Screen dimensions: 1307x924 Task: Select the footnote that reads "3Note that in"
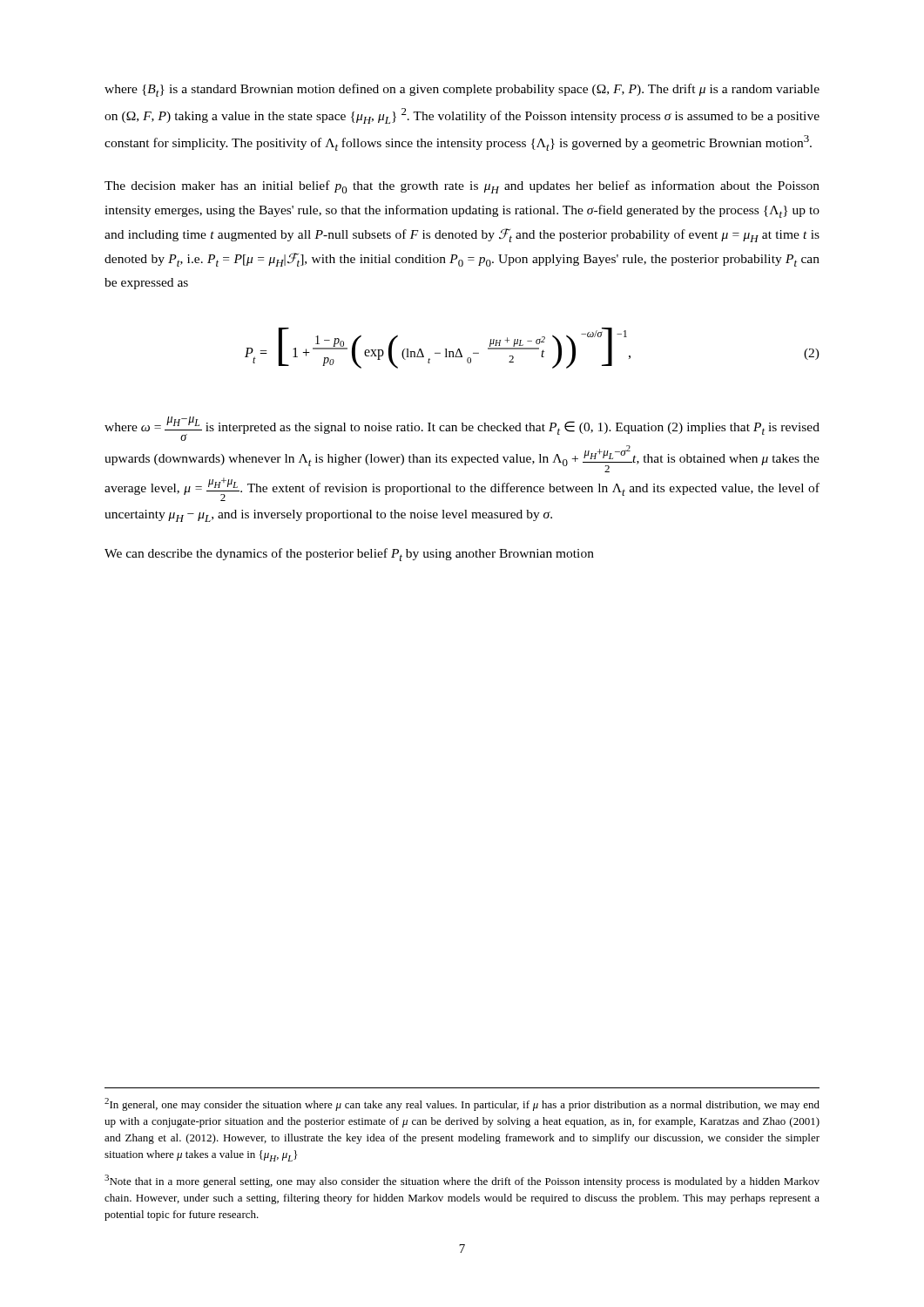pyautogui.click(x=462, y=1196)
